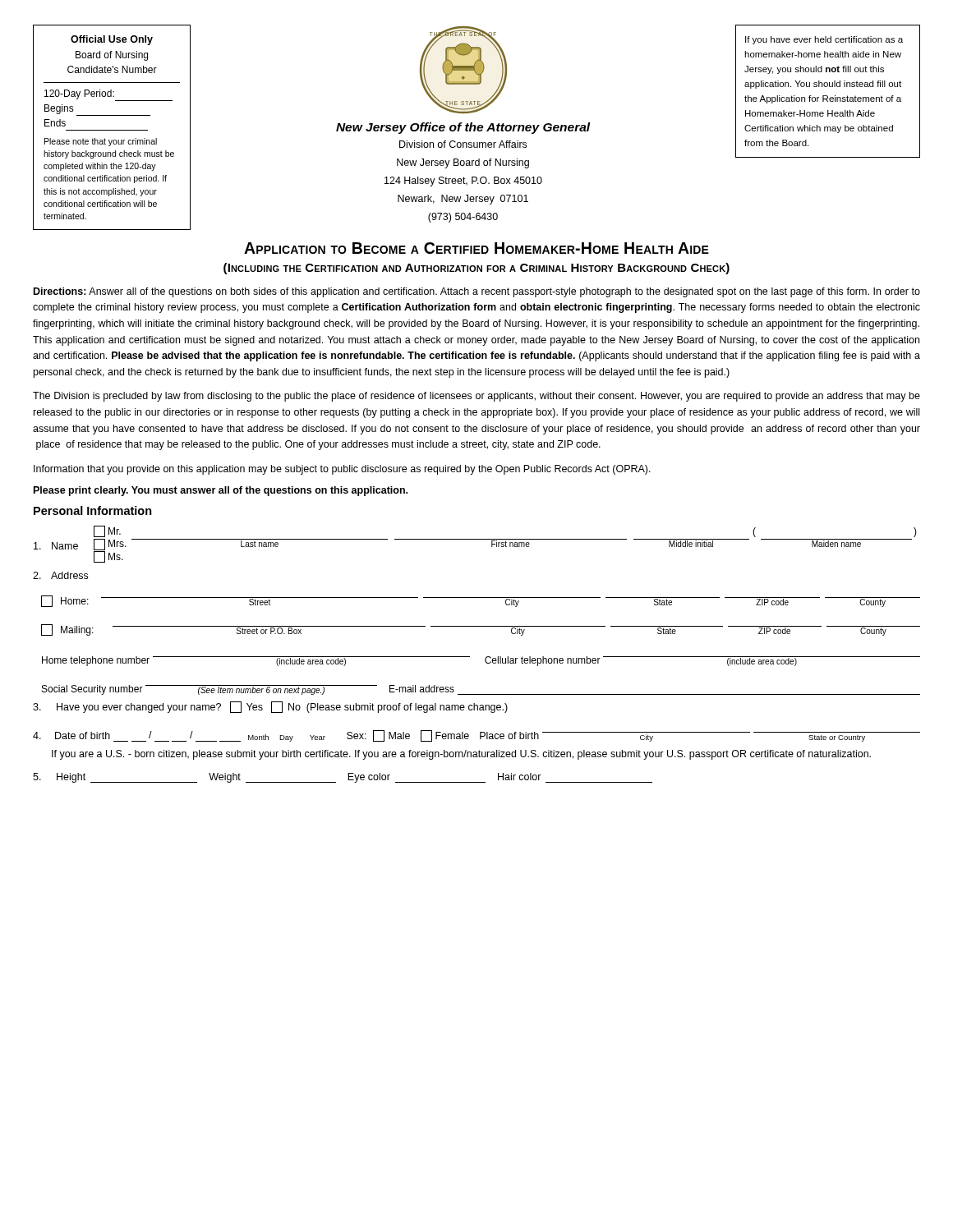
Task: Click the passage that begins "The Division is precluded by law"
Action: tap(476, 420)
